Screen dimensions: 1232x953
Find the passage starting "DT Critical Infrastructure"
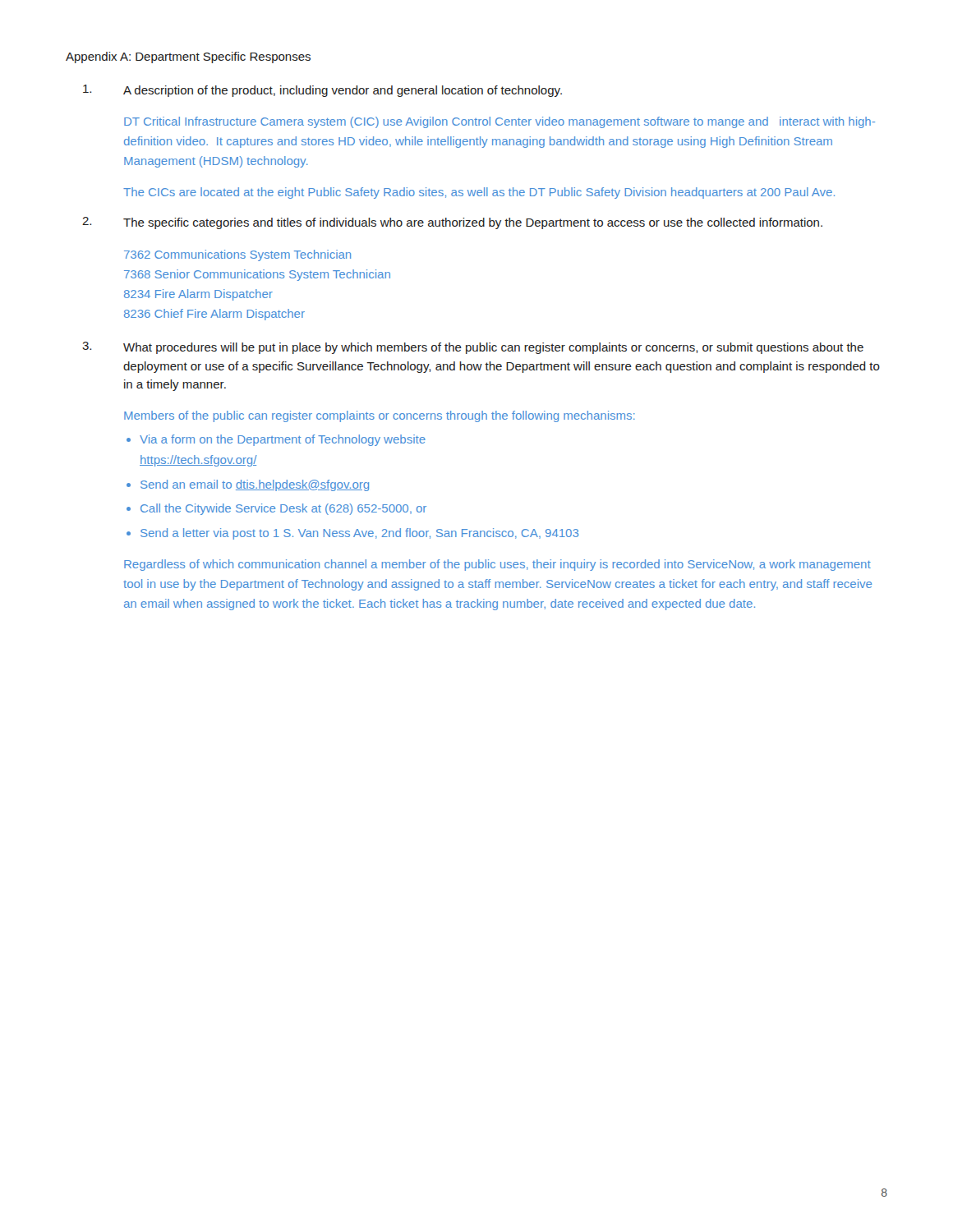499,140
